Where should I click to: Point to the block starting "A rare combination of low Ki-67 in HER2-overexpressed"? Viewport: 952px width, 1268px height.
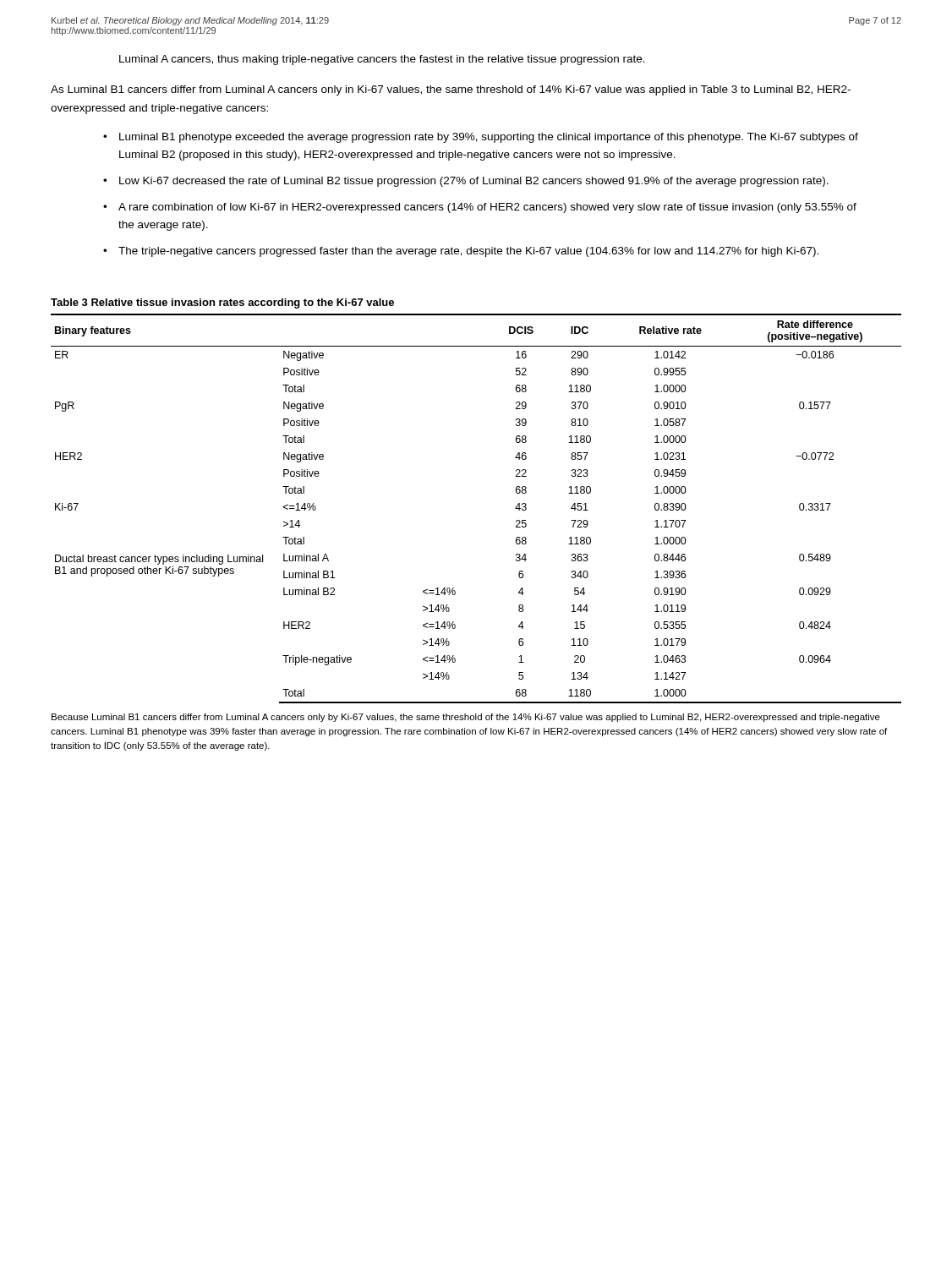point(487,215)
